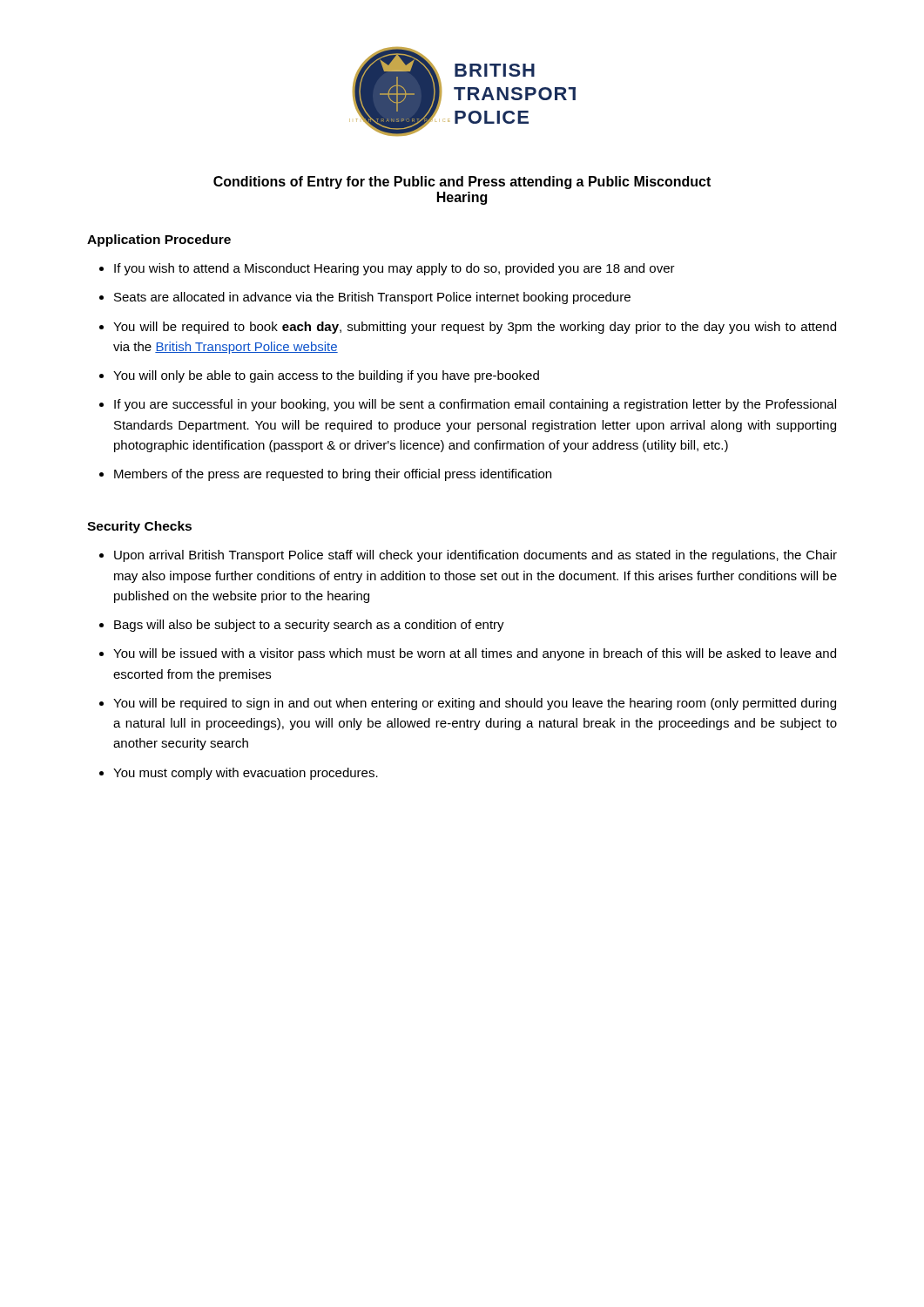Image resolution: width=924 pixels, height=1307 pixels.
Task: Click on the list item that says "You will be issued with a"
Action: point(475,663)
